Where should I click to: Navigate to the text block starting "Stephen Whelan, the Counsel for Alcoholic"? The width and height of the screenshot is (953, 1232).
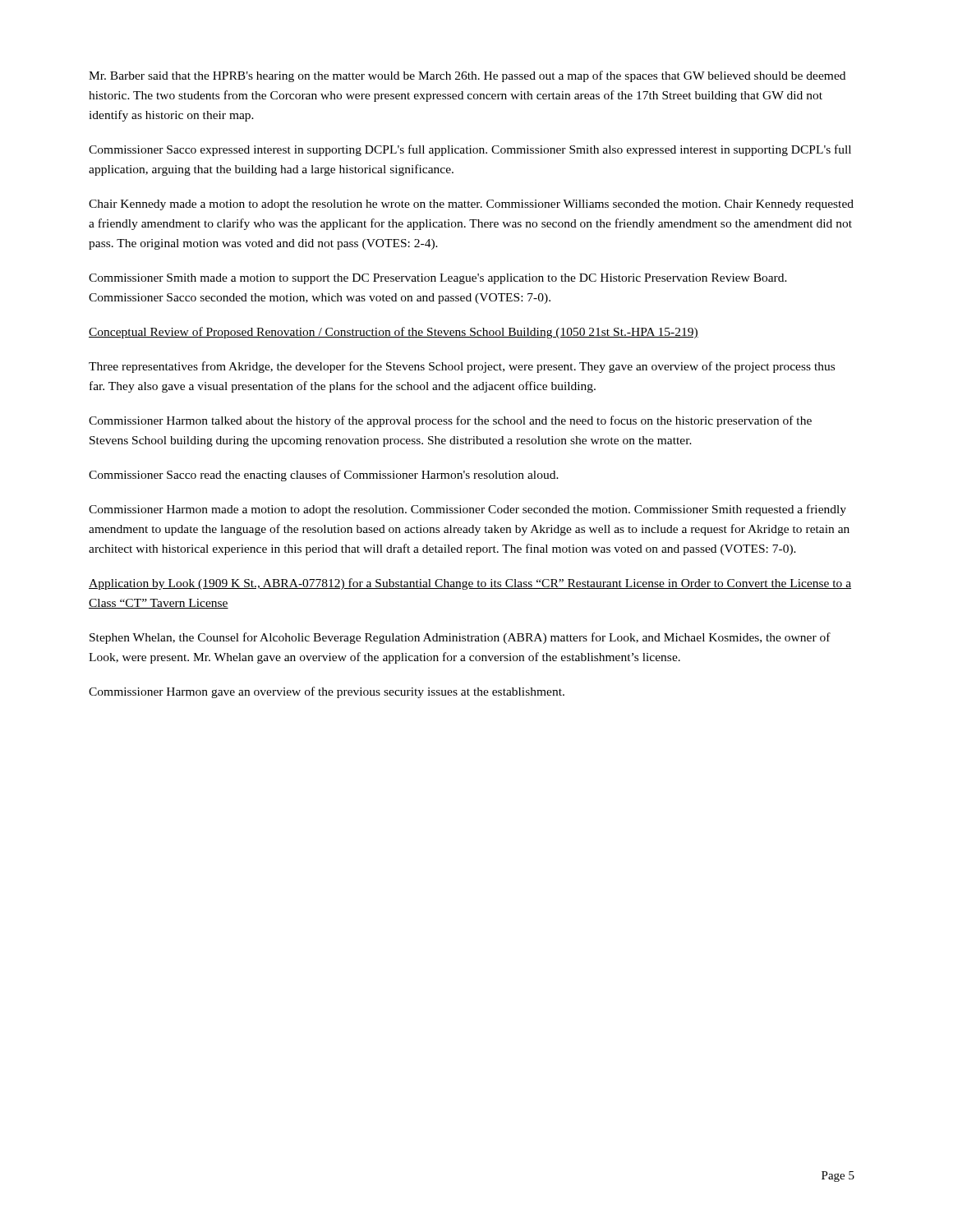tap(459, 647)
